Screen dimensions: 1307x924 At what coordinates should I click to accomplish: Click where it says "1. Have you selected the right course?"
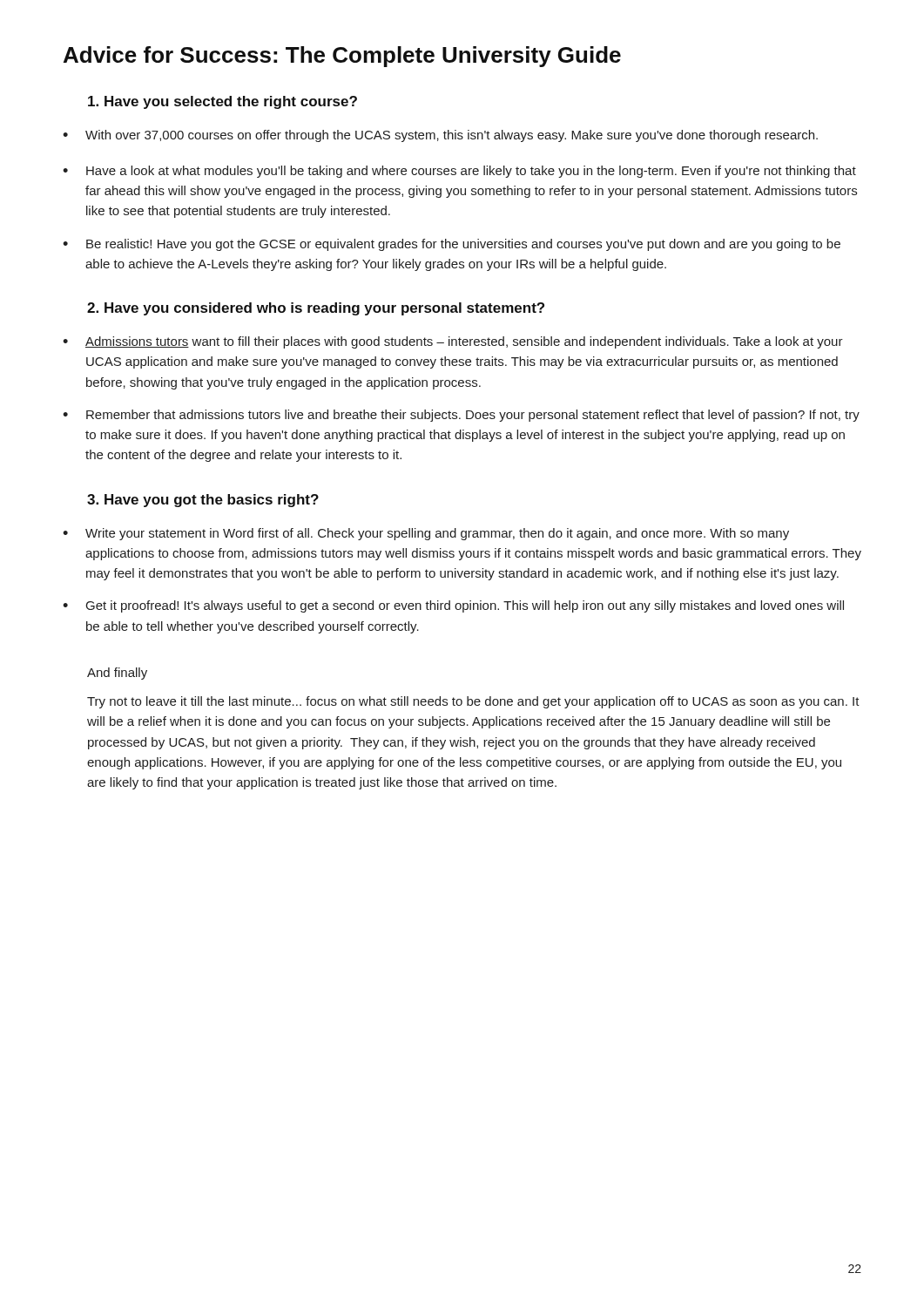click(x=223, y=102)
